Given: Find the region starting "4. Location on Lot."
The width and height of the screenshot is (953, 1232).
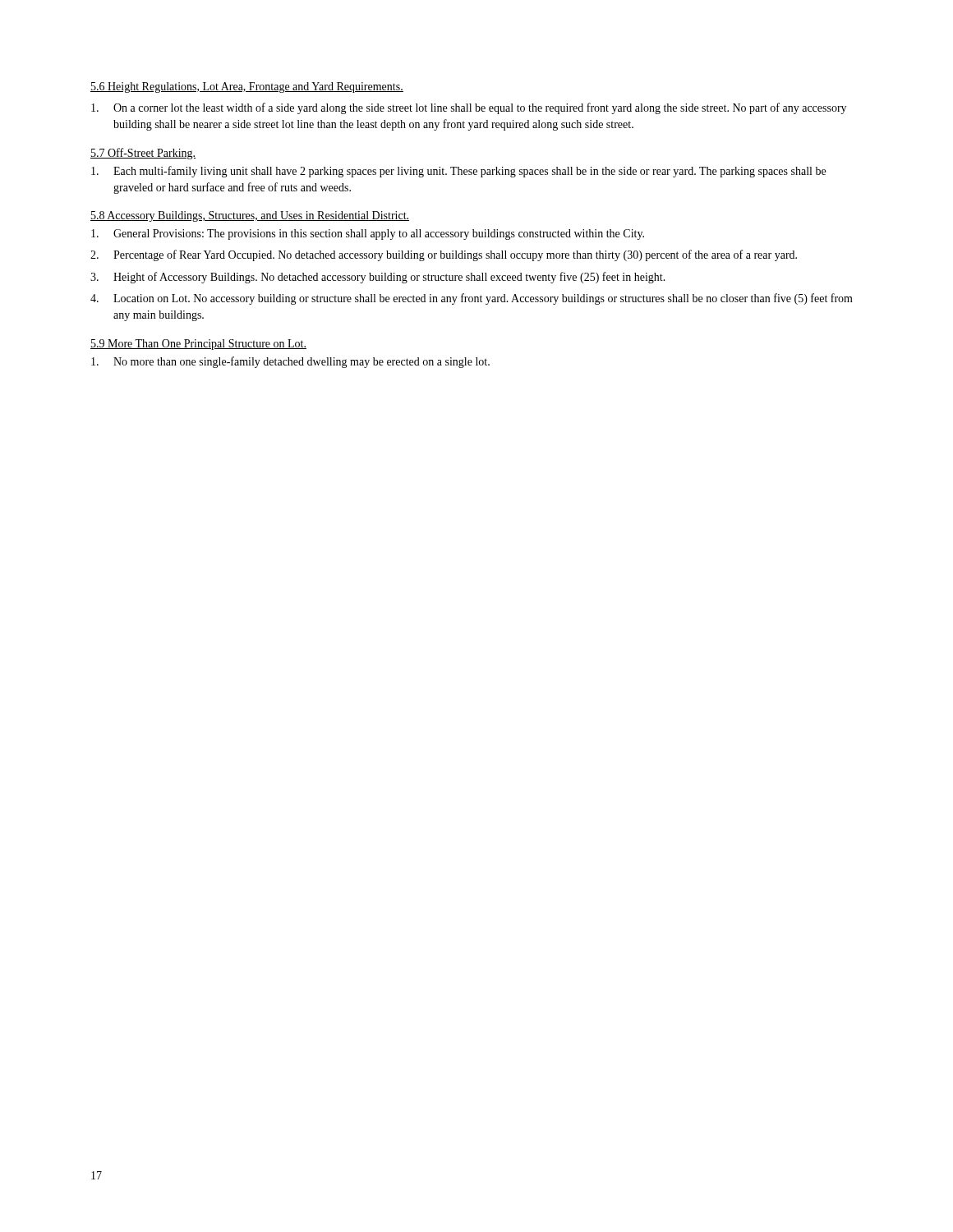Looking at the screenshot, I should [x=476, y=308].
